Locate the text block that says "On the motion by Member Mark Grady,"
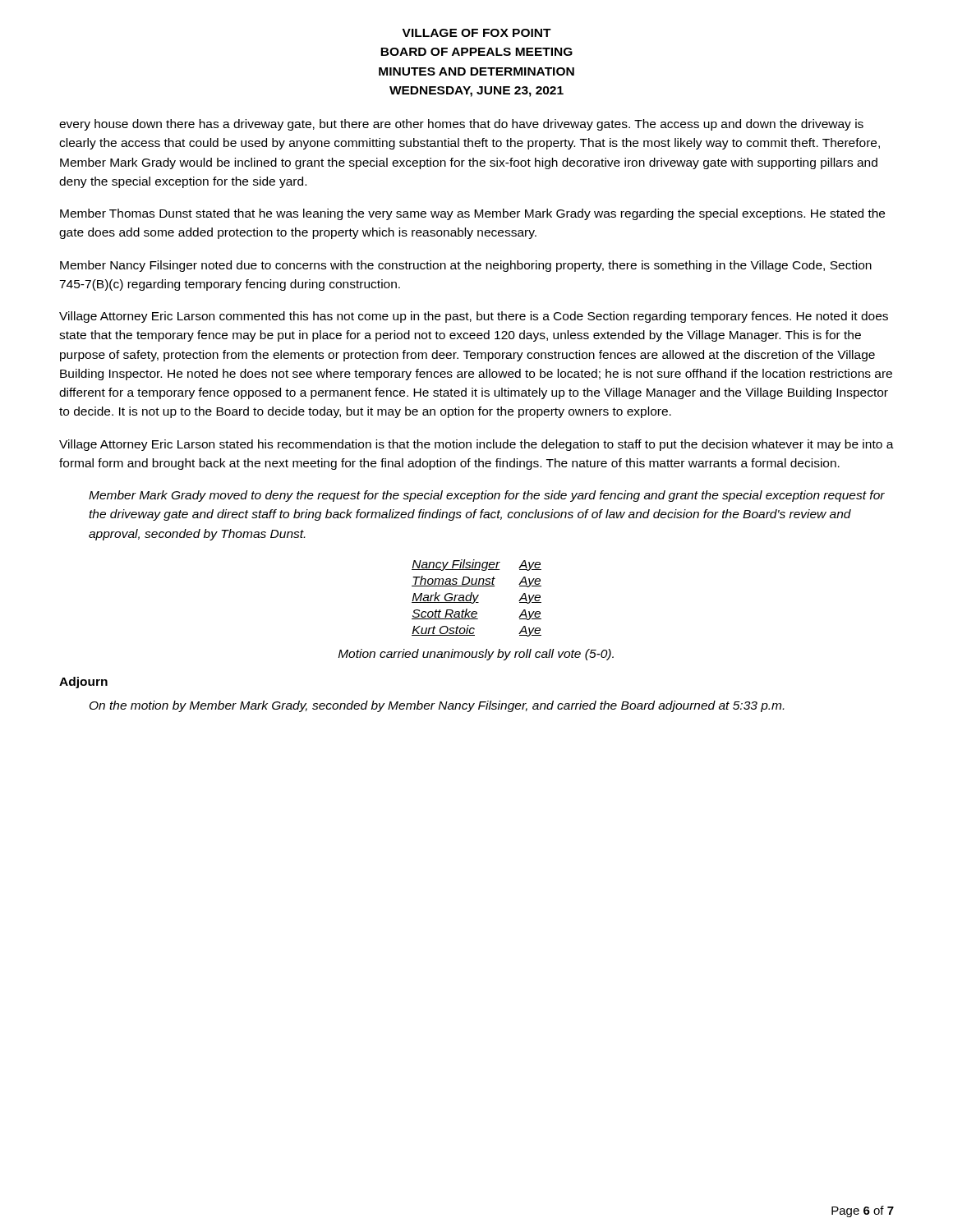The width and height of the screenshot is (953, 1232). [x=437, y=705]
